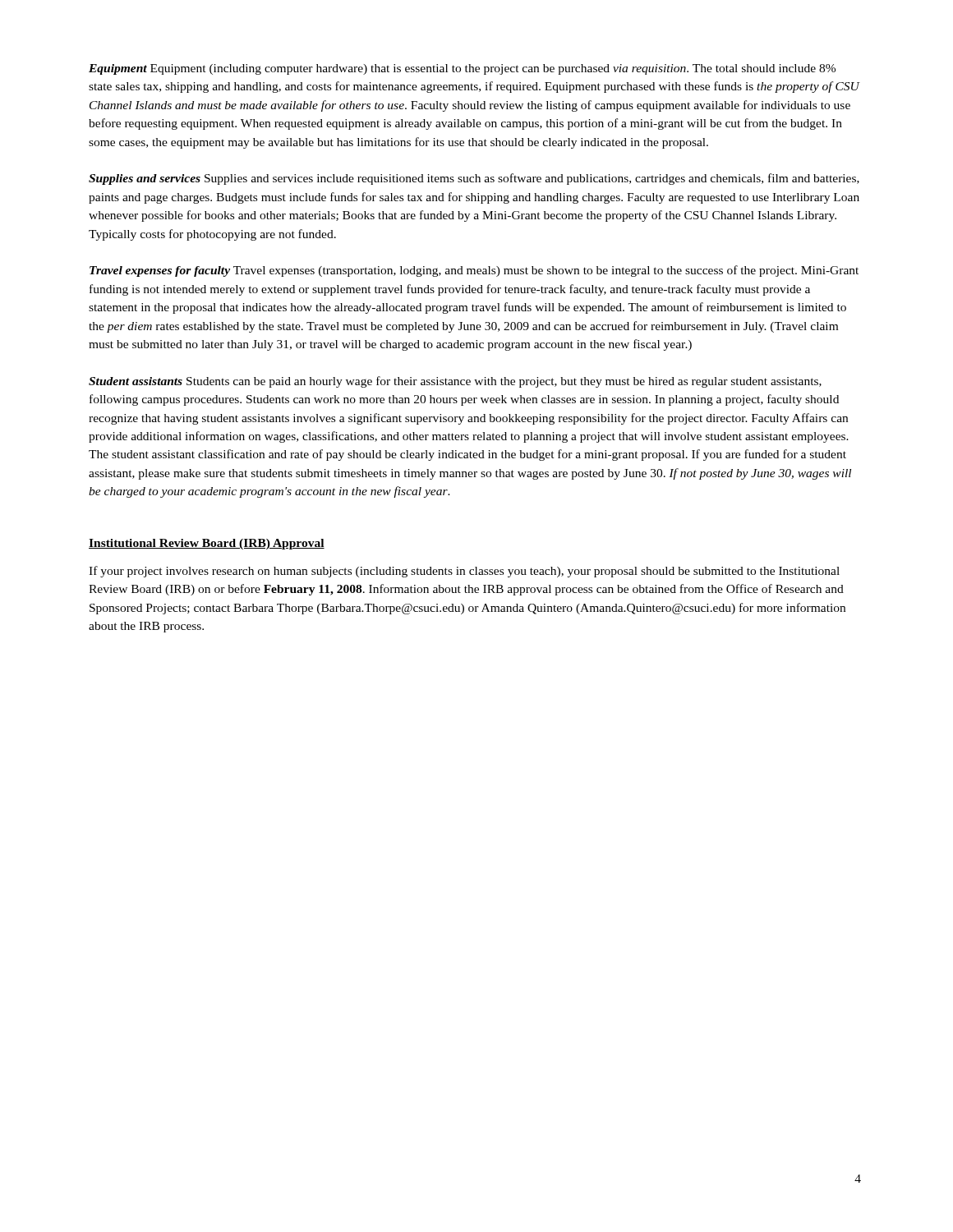This screenshot has height=1232, width=953.
Task: Point to the text starting "Travel expenses for faculty"
Action: coord(474,307)
